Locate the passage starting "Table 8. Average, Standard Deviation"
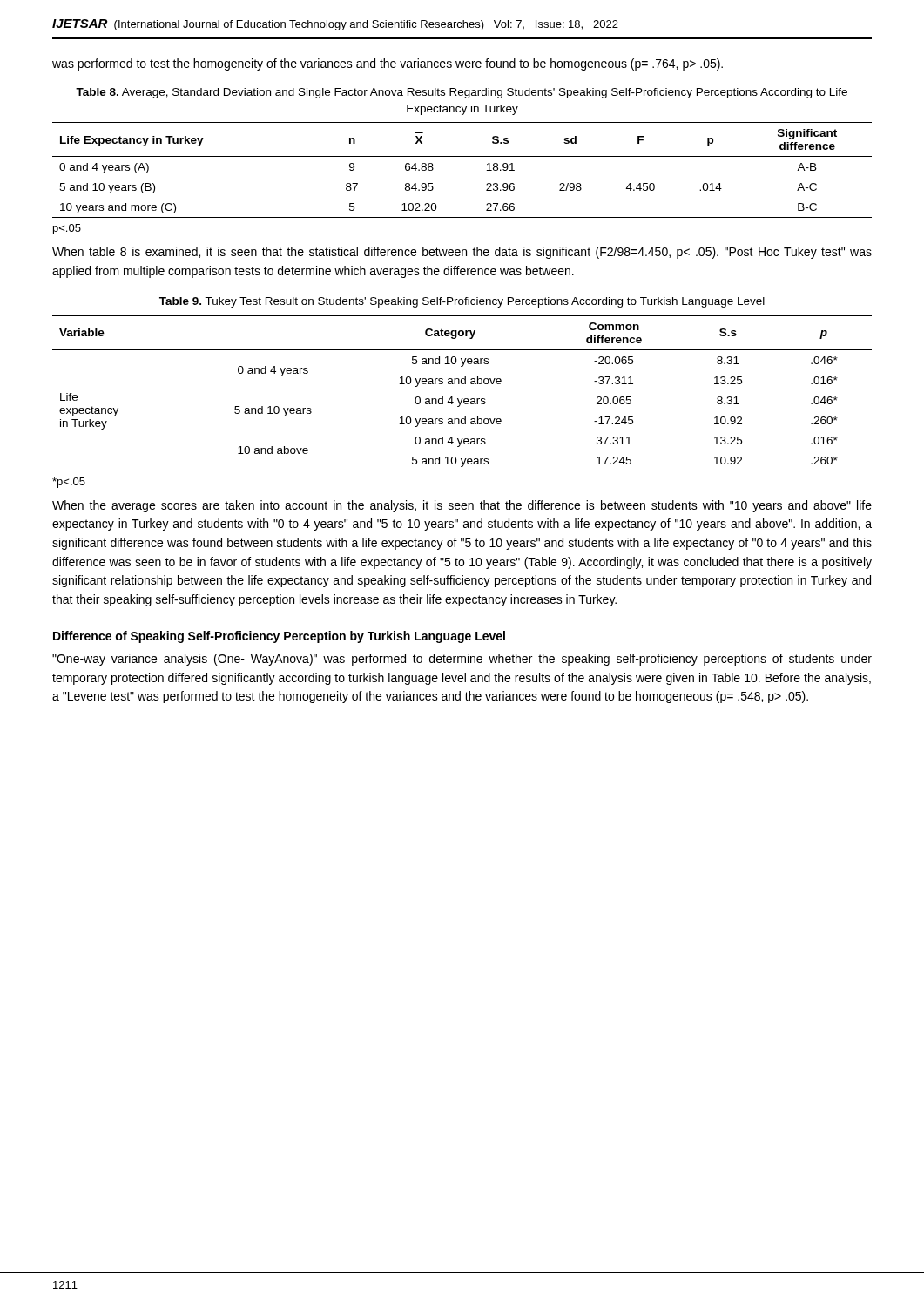Viewport: 924px width, 1307px height. (x=462, y=100)
